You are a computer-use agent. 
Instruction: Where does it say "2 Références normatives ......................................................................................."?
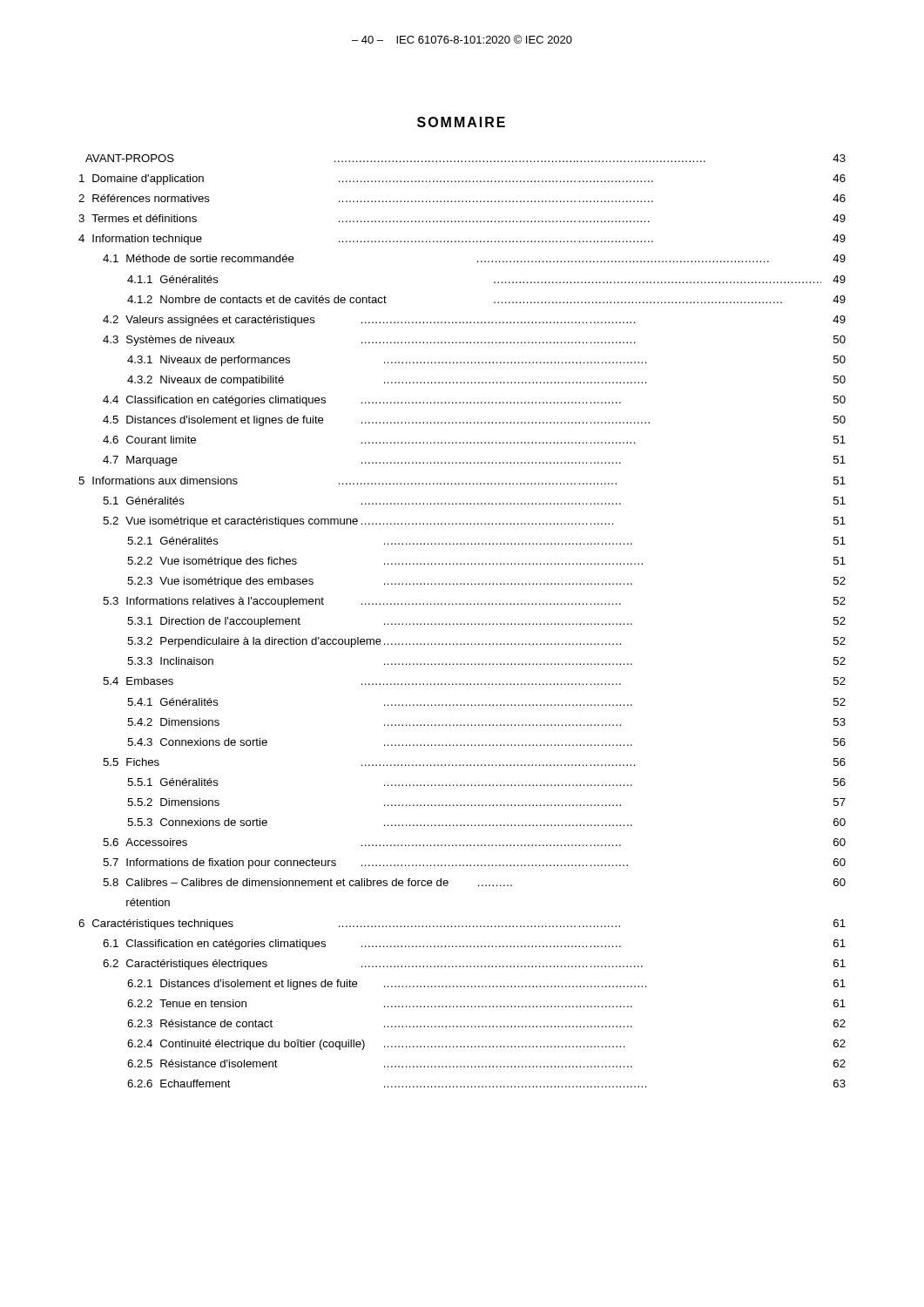click(462, 198)
